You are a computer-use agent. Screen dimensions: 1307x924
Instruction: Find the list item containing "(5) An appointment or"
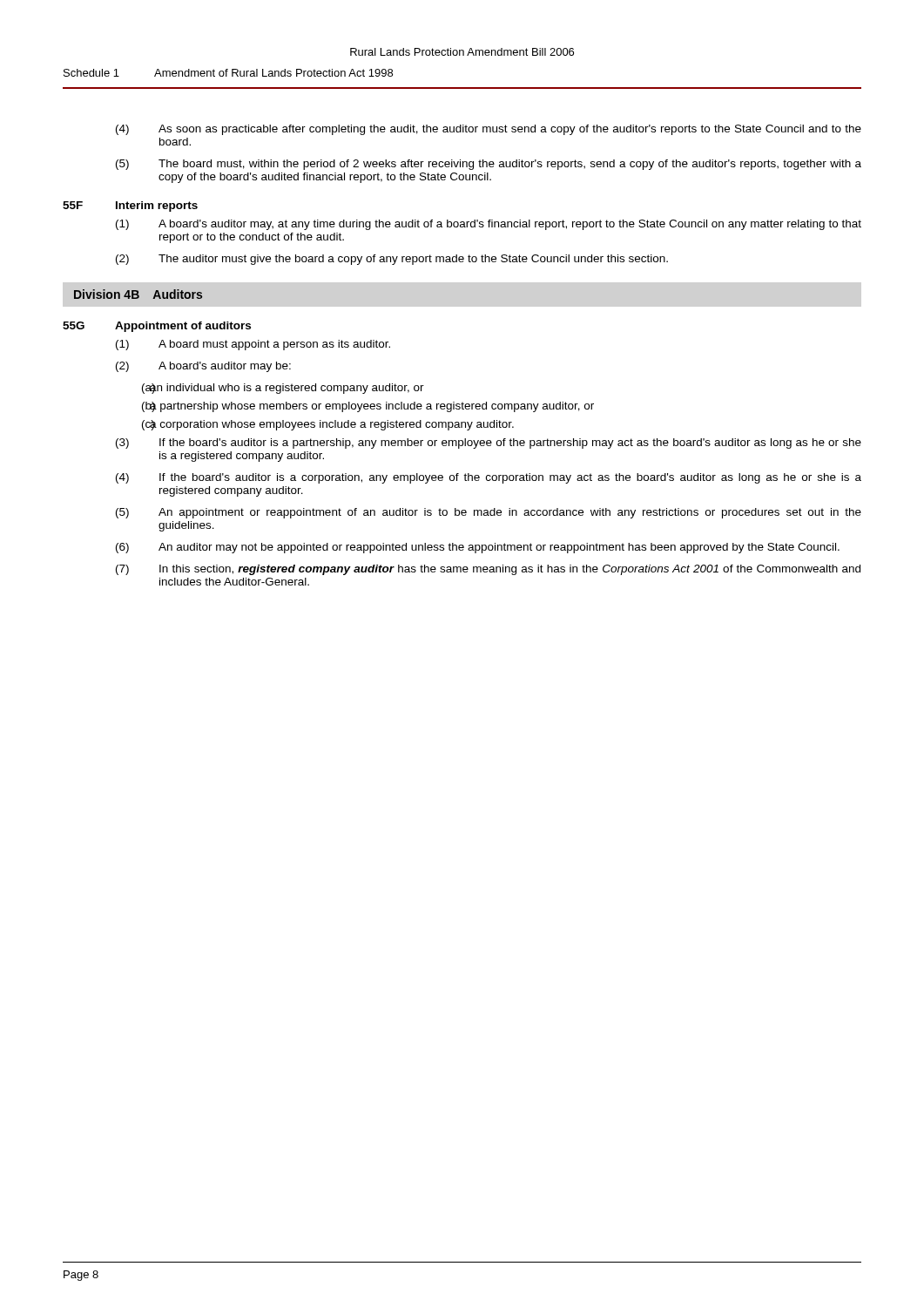coord(462,518)
